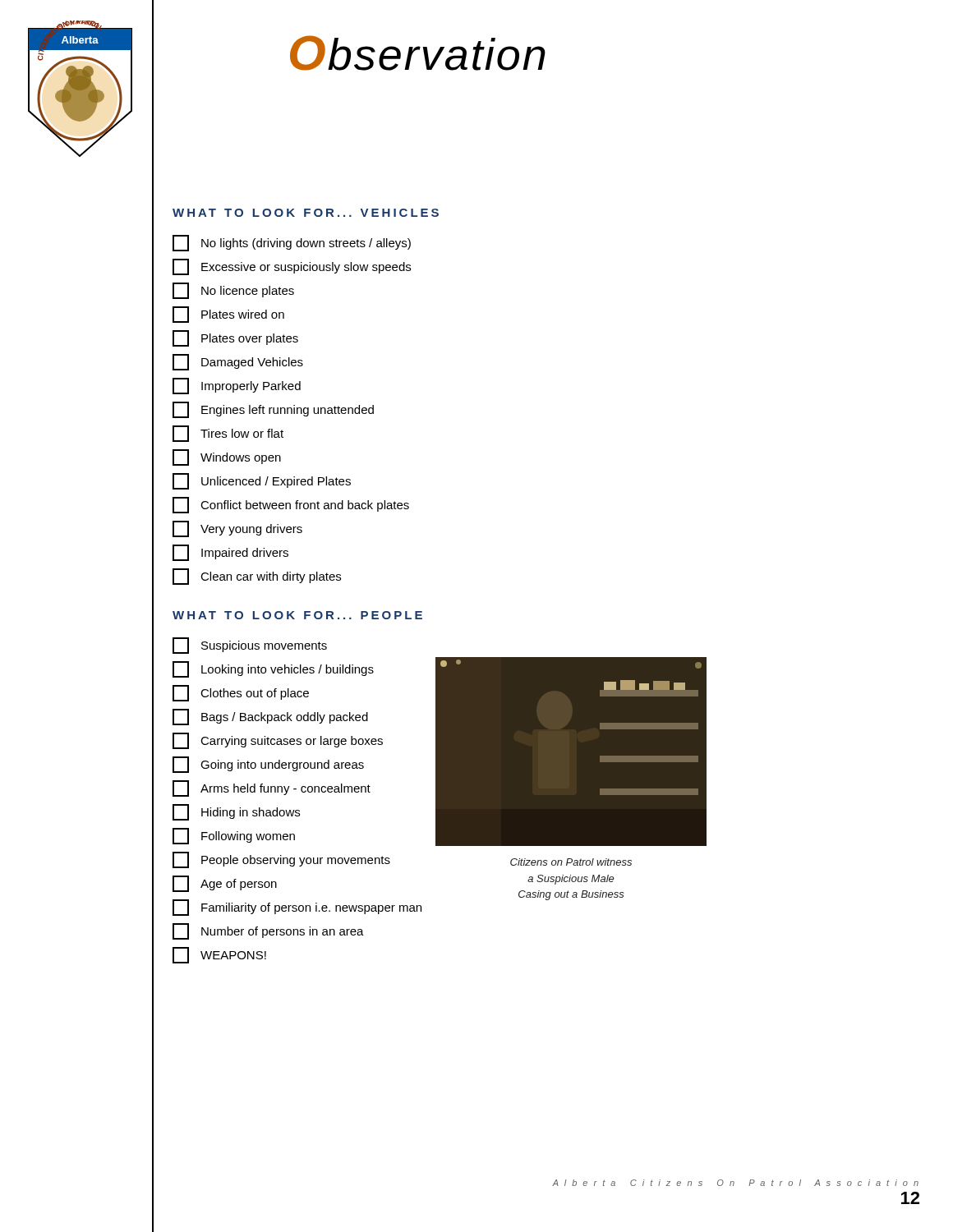This screenshot has height=1232, width=953.
Task: Navigate to the passage starting "Plates over plates"
Action: 235,338
